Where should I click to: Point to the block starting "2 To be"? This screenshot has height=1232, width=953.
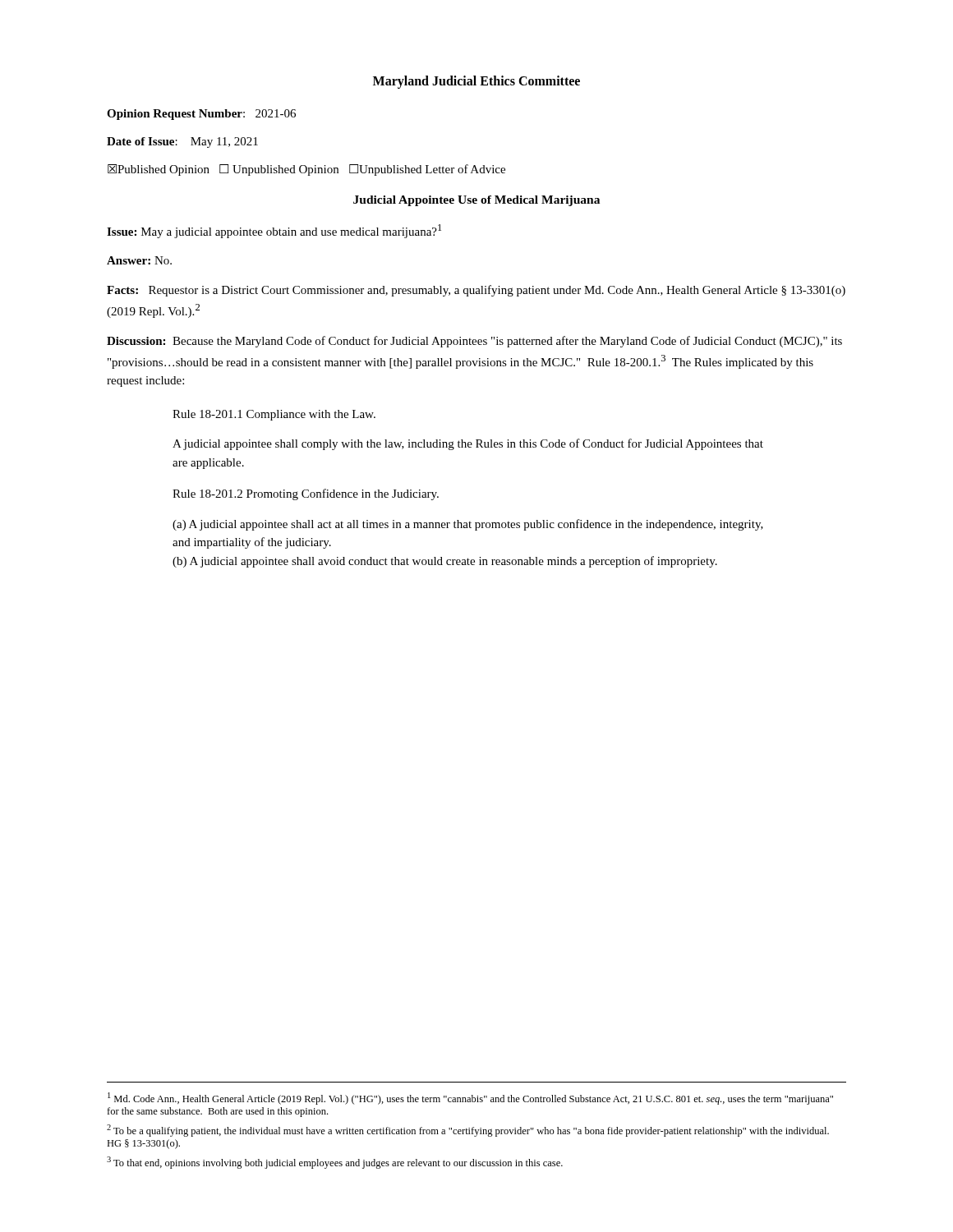(469, 1136)
